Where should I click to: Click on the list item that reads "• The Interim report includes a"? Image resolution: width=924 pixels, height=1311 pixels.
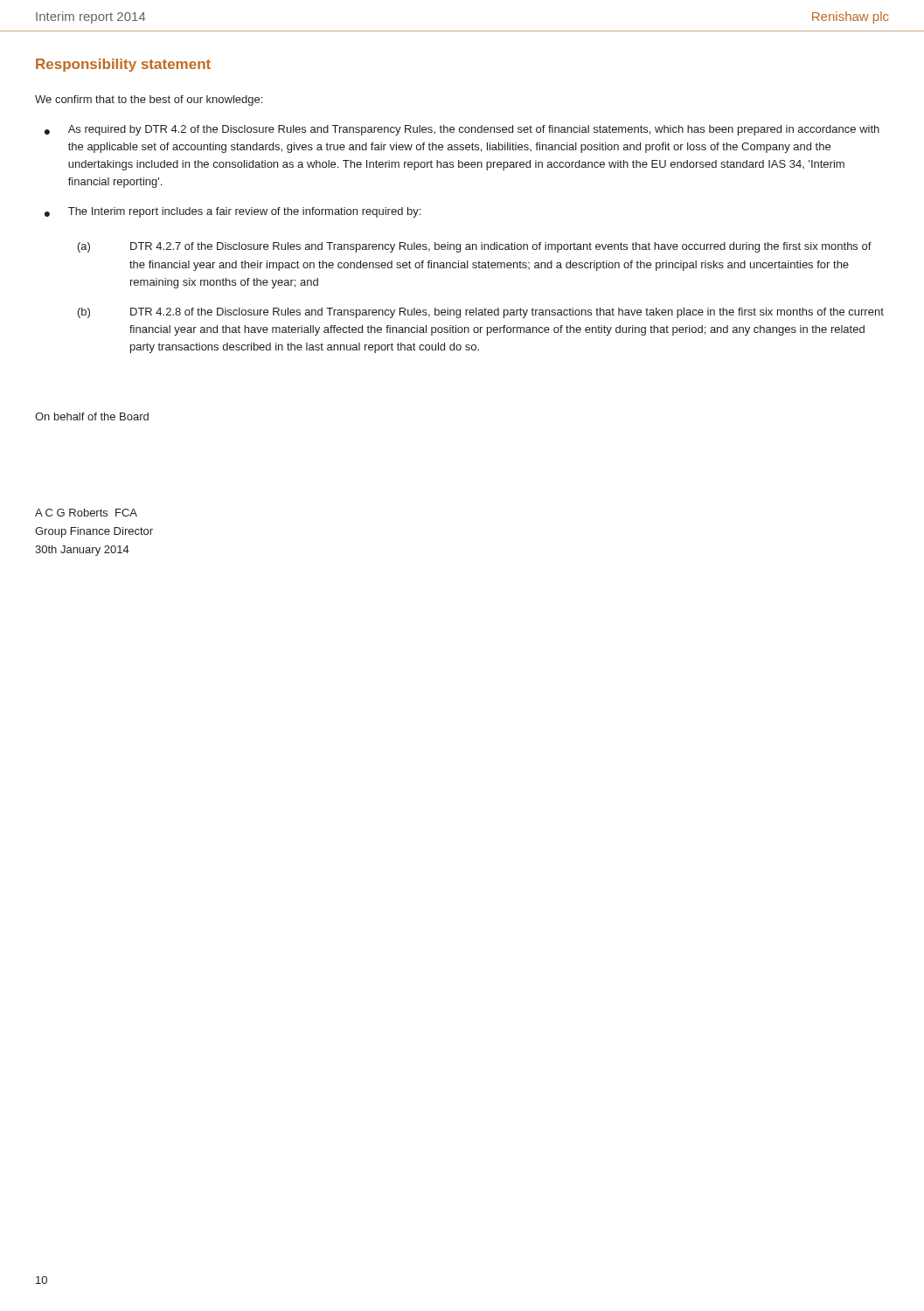(233, 212)
